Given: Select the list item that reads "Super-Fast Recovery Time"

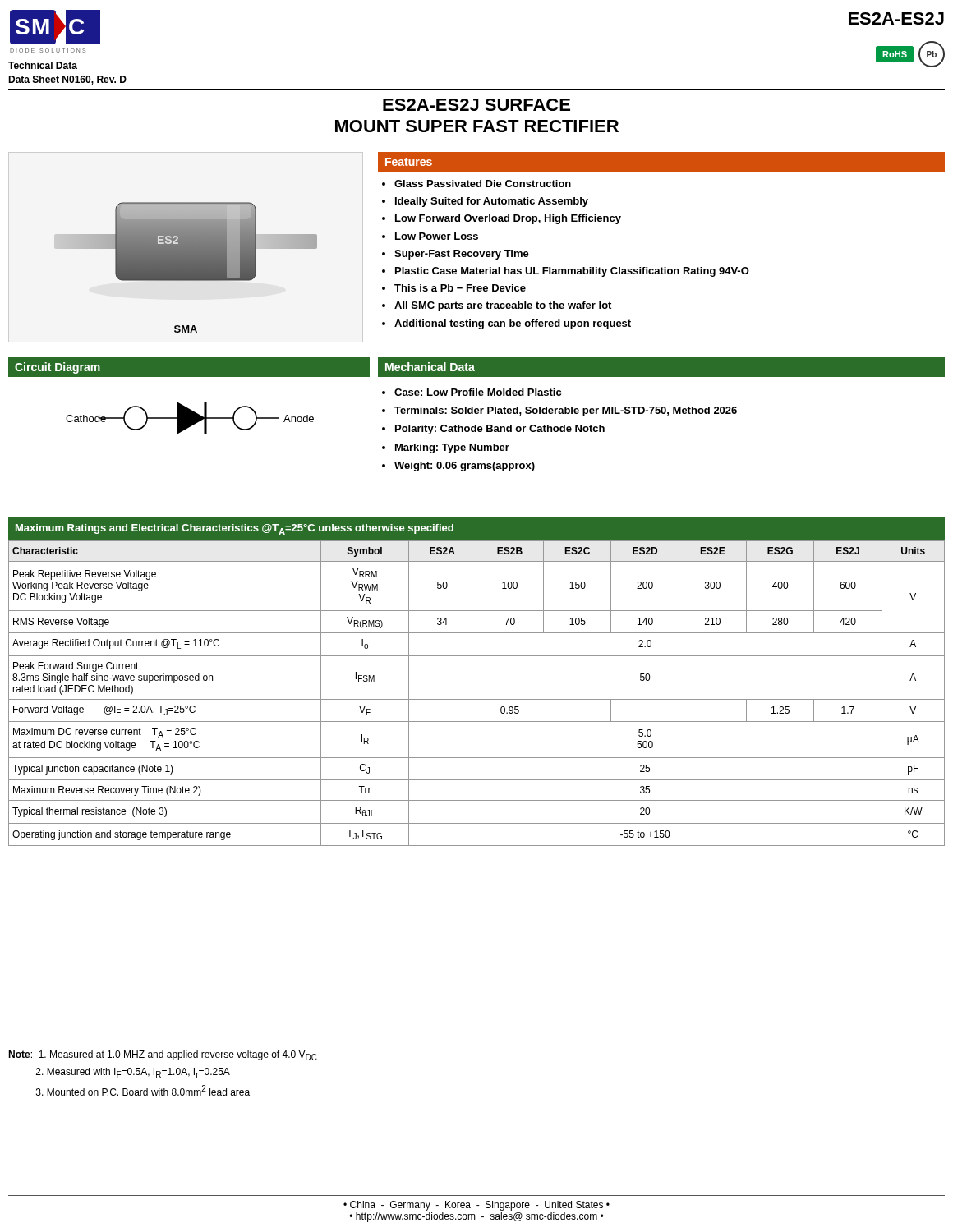Looking at the screenshot, I should pyautogui.click(x=462, y=253).
